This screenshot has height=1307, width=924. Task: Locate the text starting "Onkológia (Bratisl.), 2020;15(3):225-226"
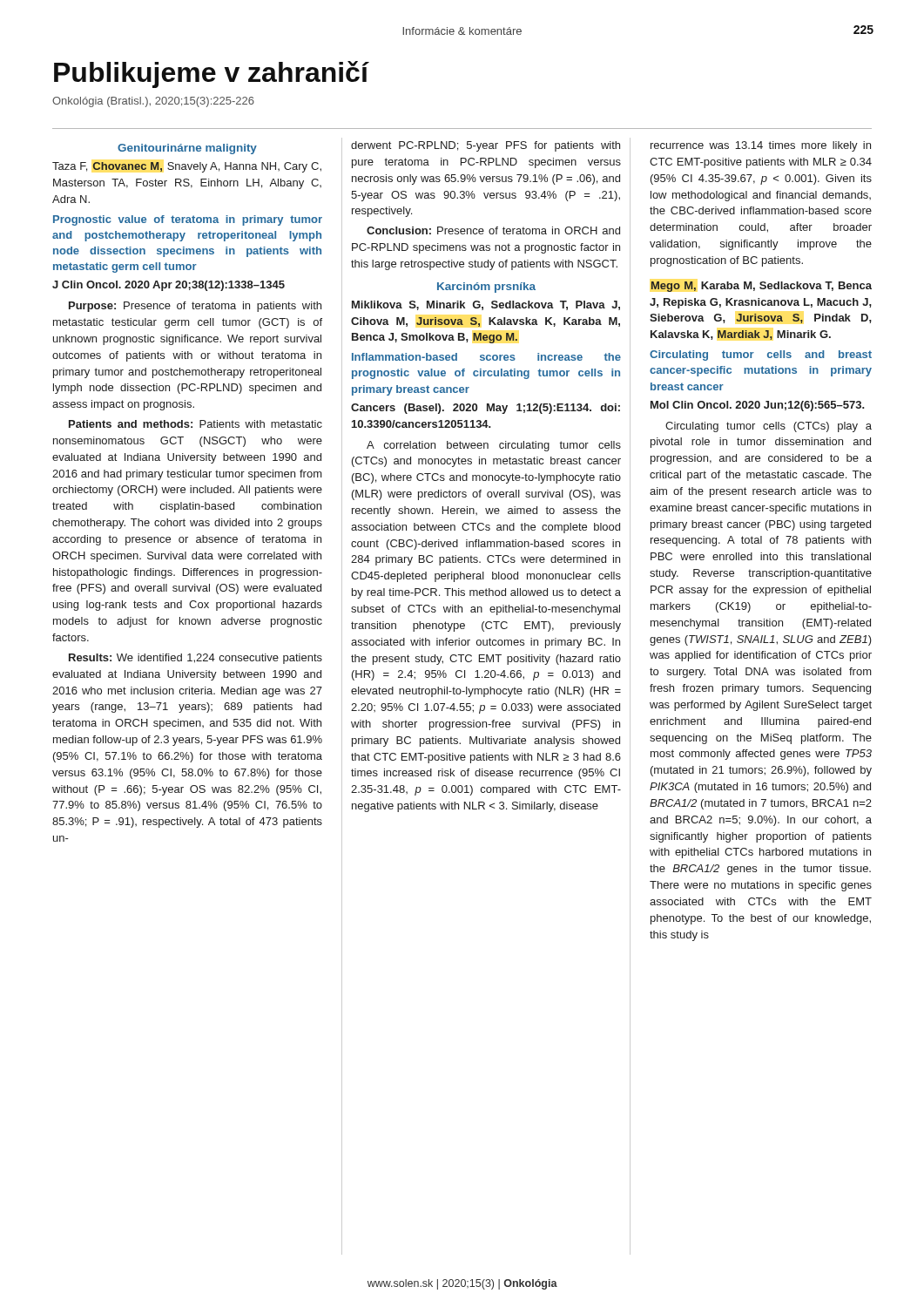click(x=153, y=101)
